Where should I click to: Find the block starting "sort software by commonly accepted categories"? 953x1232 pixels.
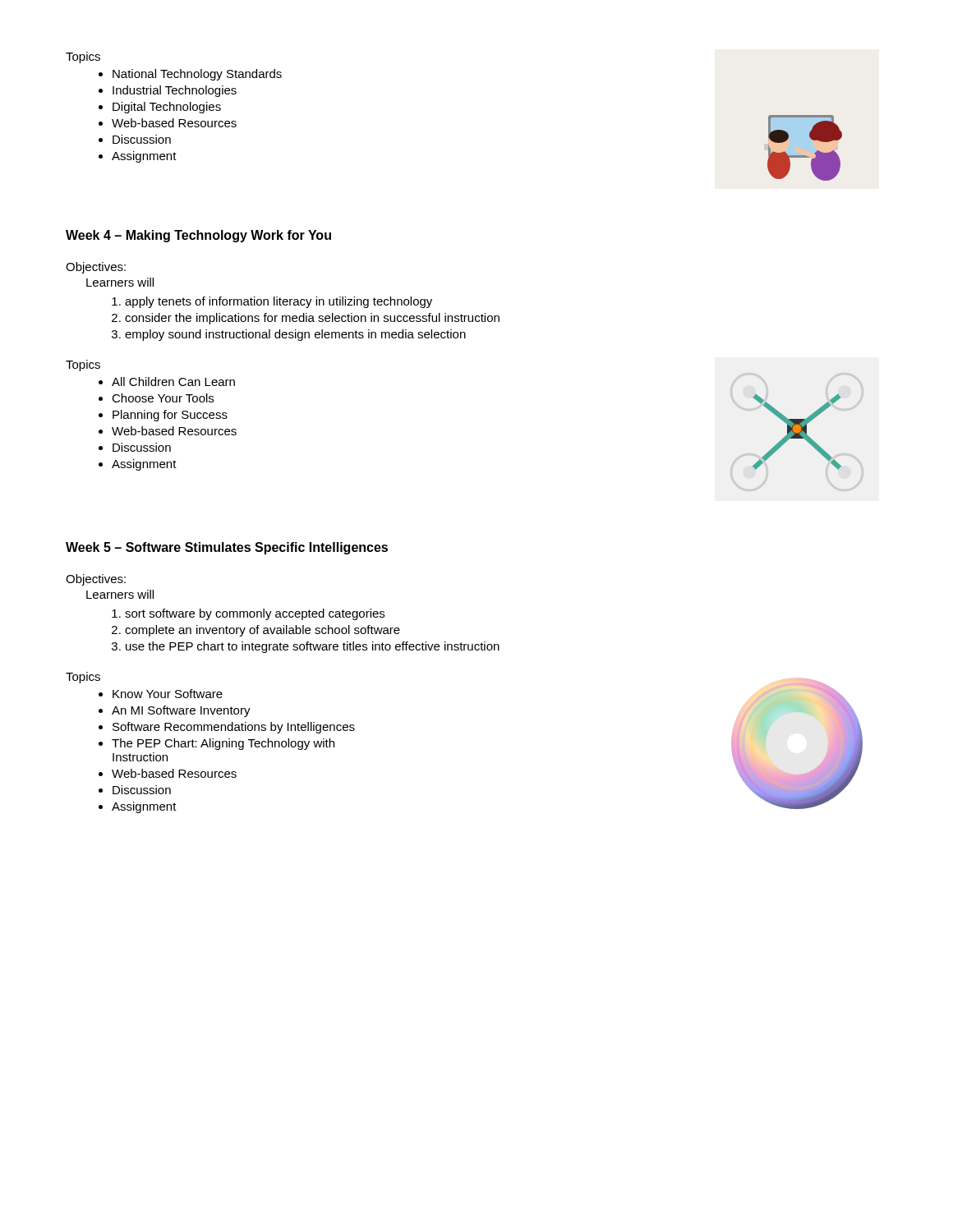pyautogui.click(x=255, y=613)
